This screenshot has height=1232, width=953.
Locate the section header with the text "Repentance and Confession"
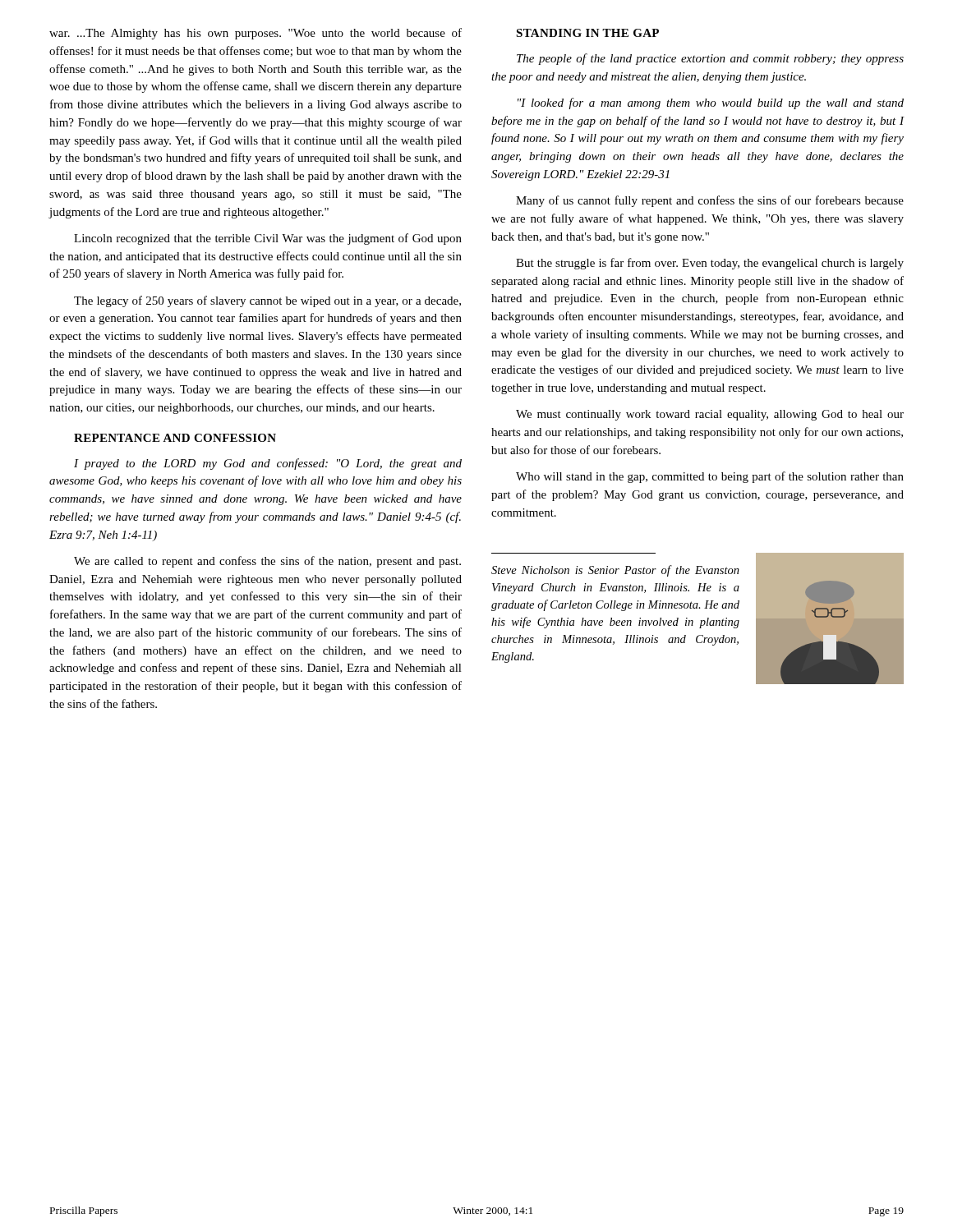click(255, 438)
